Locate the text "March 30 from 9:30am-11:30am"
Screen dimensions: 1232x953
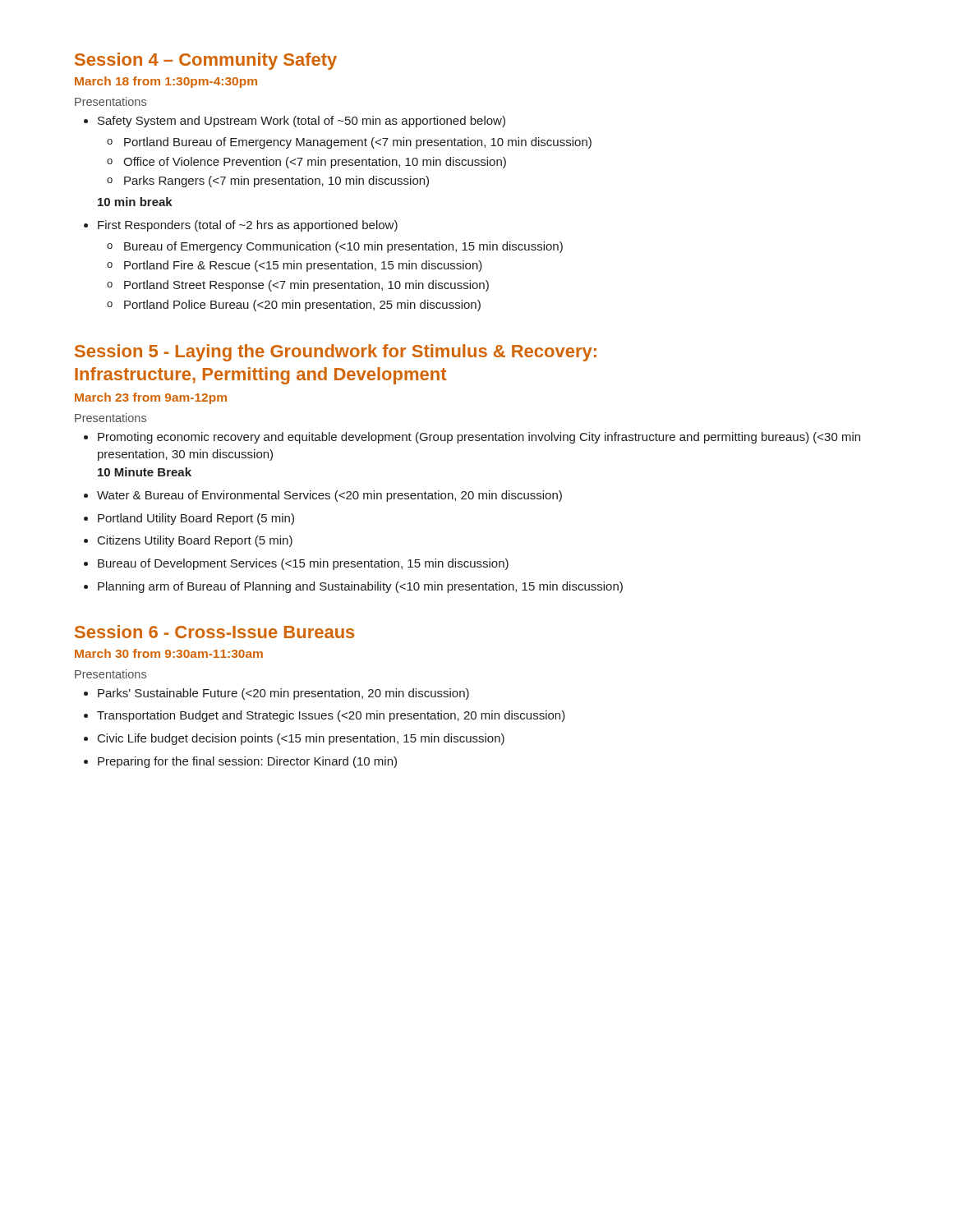pyautogui.click(x=169, y=653)
